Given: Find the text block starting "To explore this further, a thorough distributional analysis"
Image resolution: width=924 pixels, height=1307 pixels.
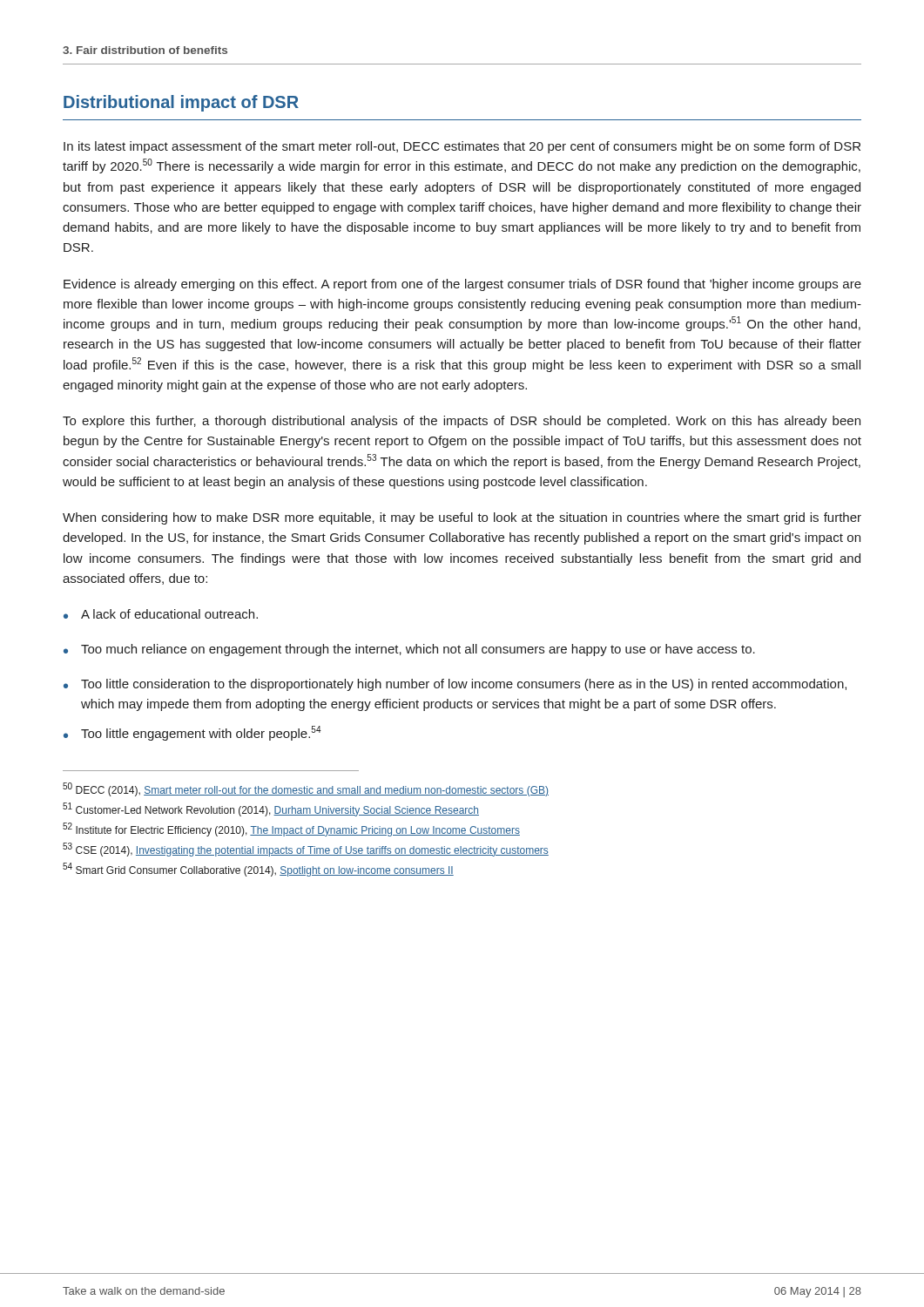Looking at the screenshot, I should tap(462, 451).
